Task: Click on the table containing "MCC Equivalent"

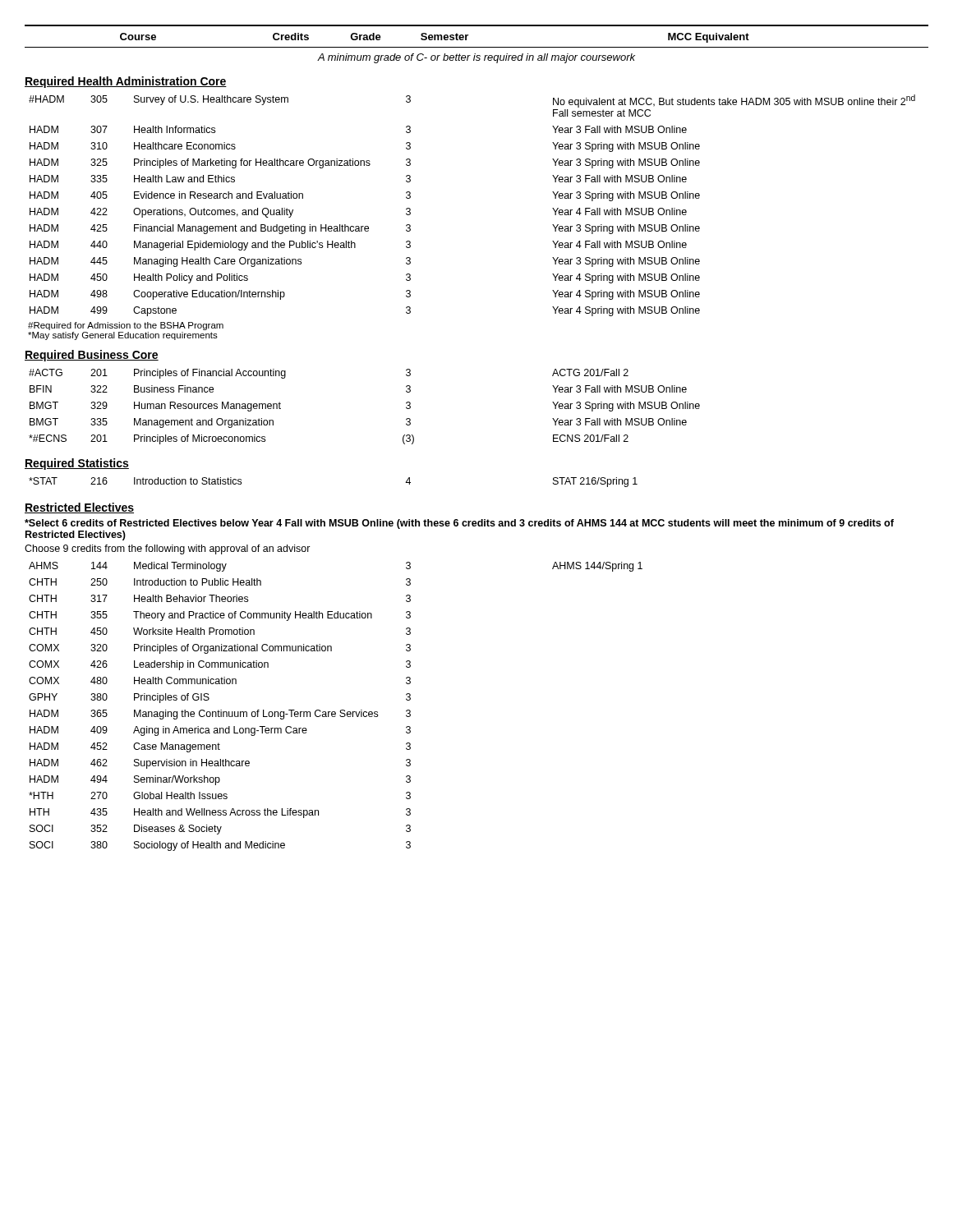Action: tap(476, 36)
